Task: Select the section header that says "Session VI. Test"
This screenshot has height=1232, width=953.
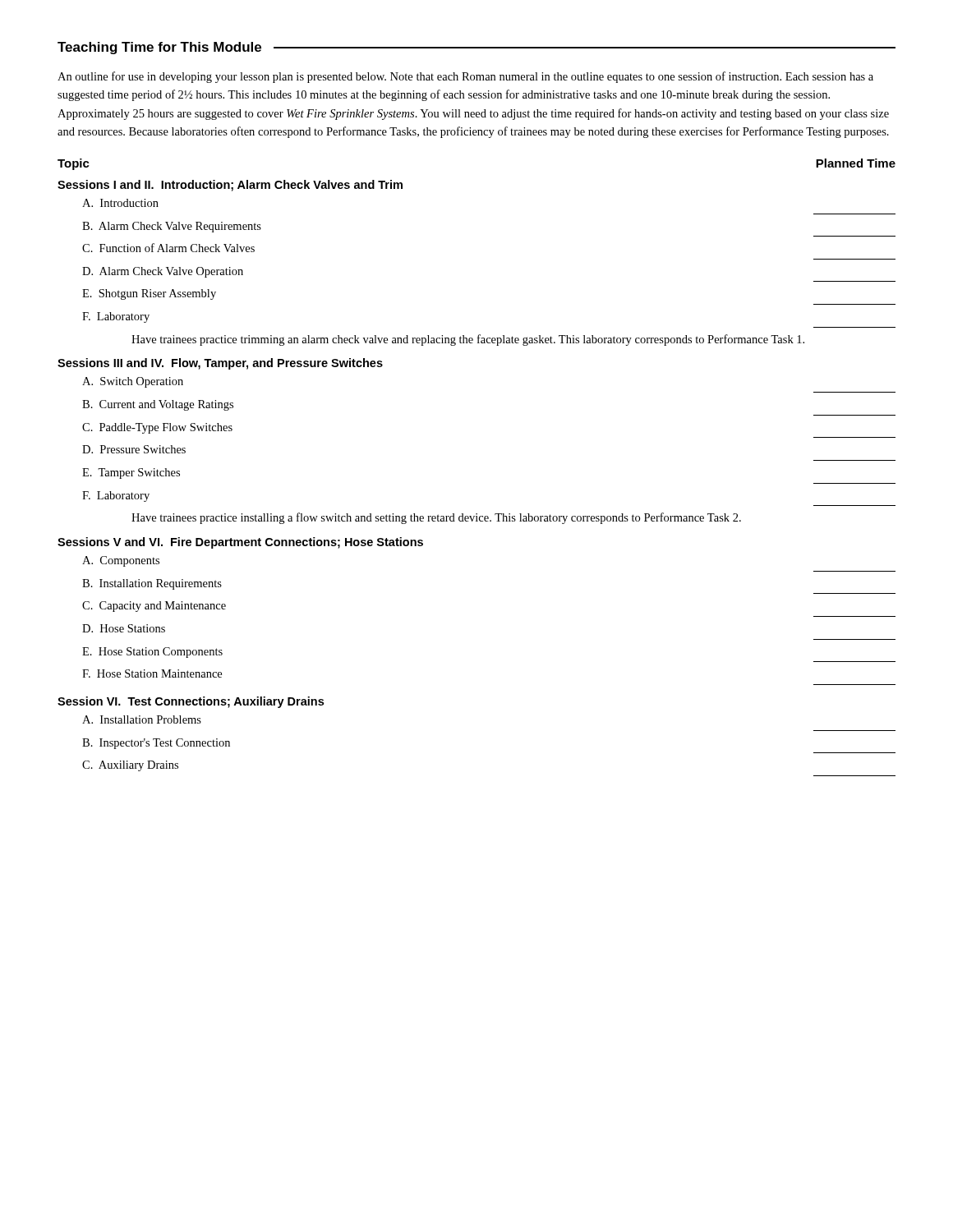Action: 191,701
